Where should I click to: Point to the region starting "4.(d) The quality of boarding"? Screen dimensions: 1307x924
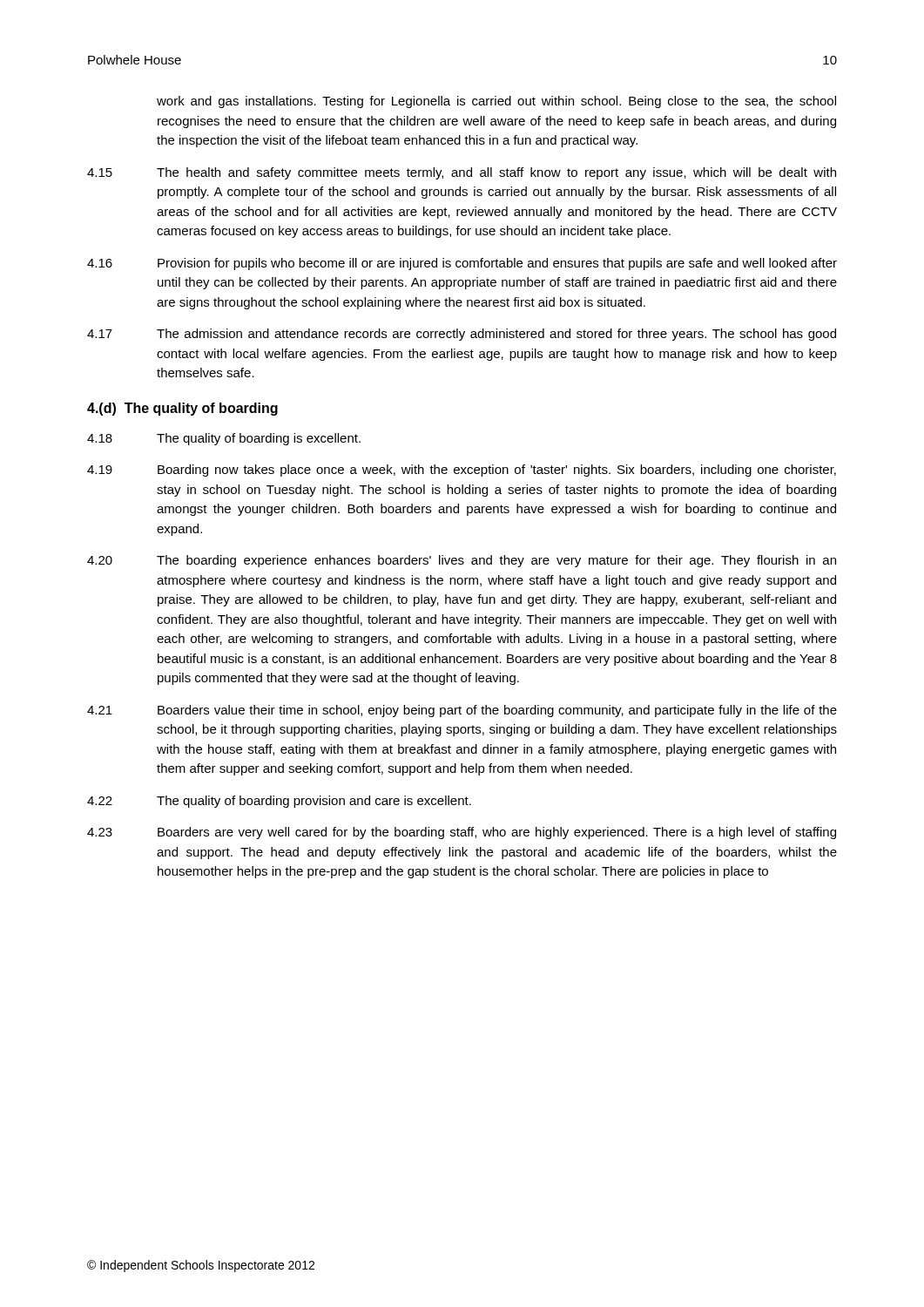pos(183,408)
